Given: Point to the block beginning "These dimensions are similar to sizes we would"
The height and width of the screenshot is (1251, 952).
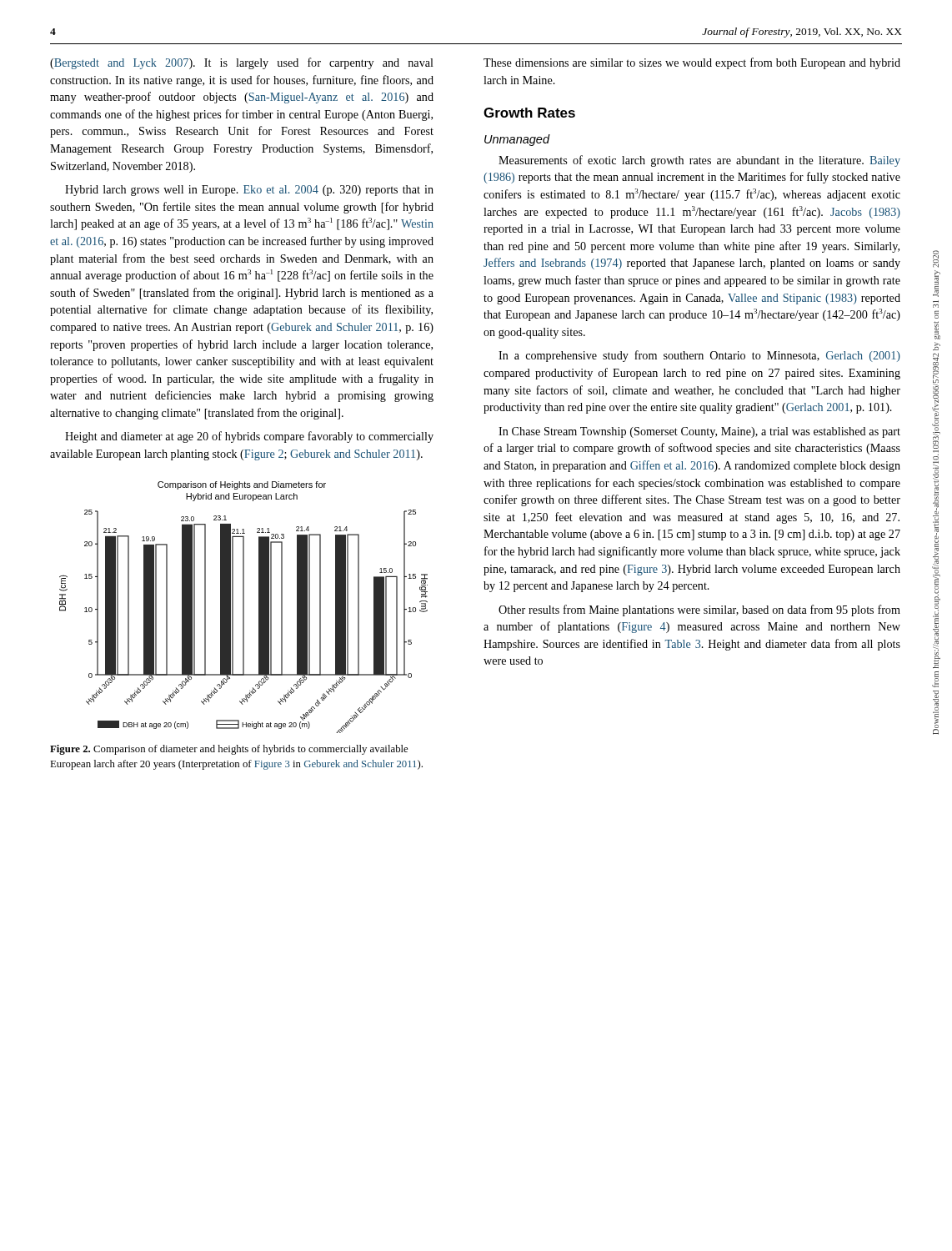Looking at the screenshot, I should point(692,71).
